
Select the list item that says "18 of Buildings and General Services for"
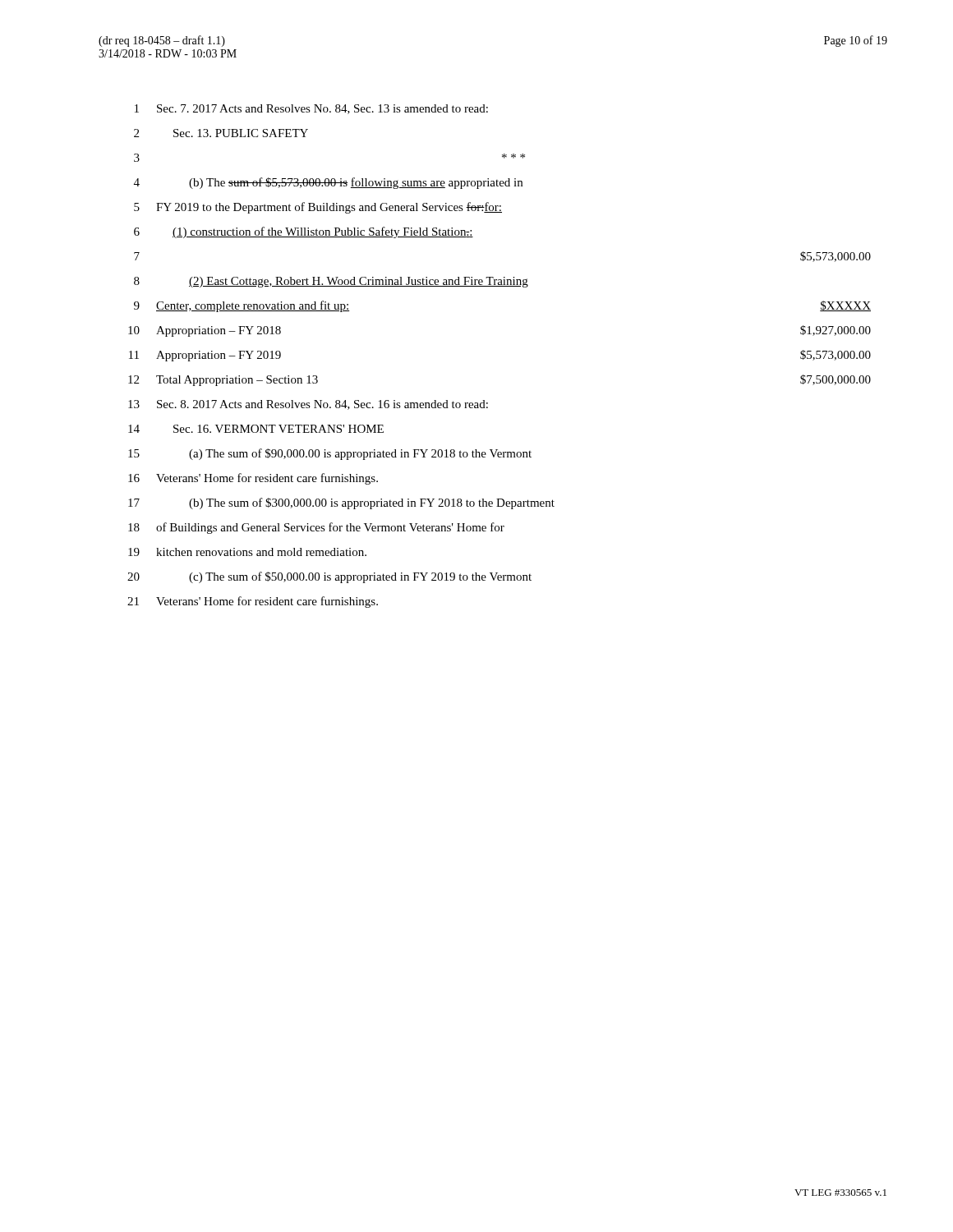click(485, 528)
